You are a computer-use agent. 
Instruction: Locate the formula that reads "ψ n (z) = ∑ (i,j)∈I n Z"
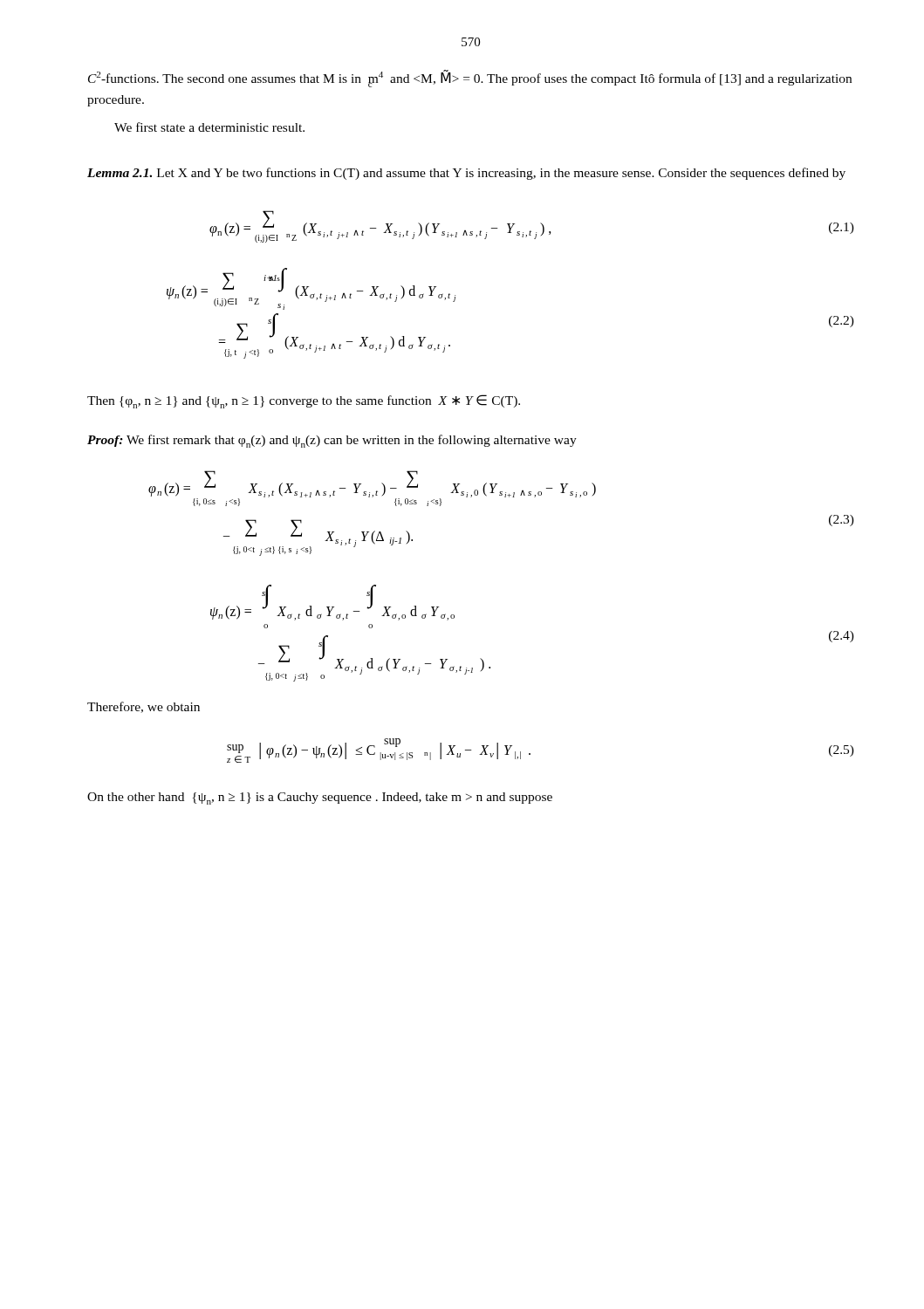(471, 320)
